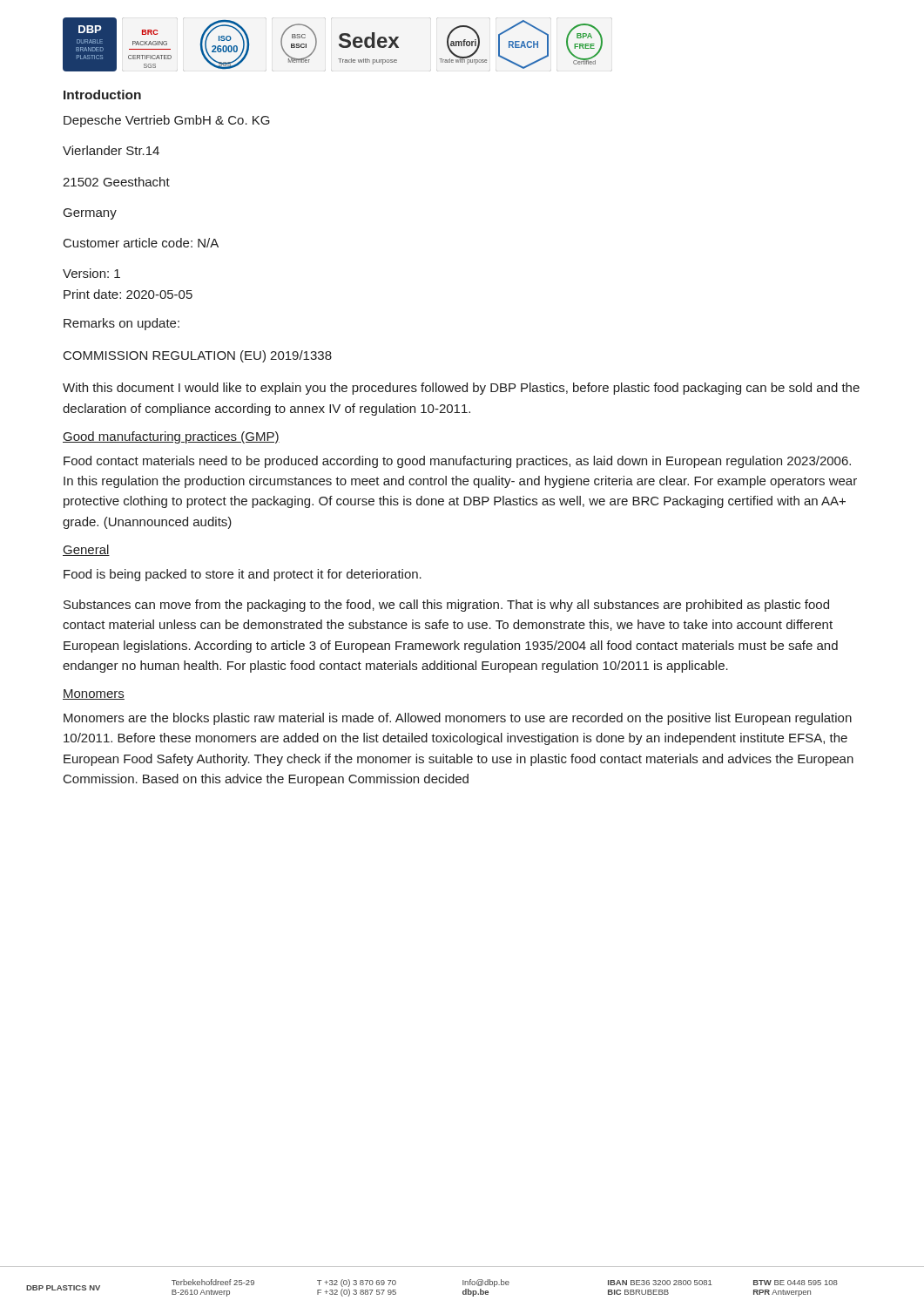
Task: Navigate to the block starting "COMMISSION REGULATION (EU) 2019/1338"
Action: (197, 355)
